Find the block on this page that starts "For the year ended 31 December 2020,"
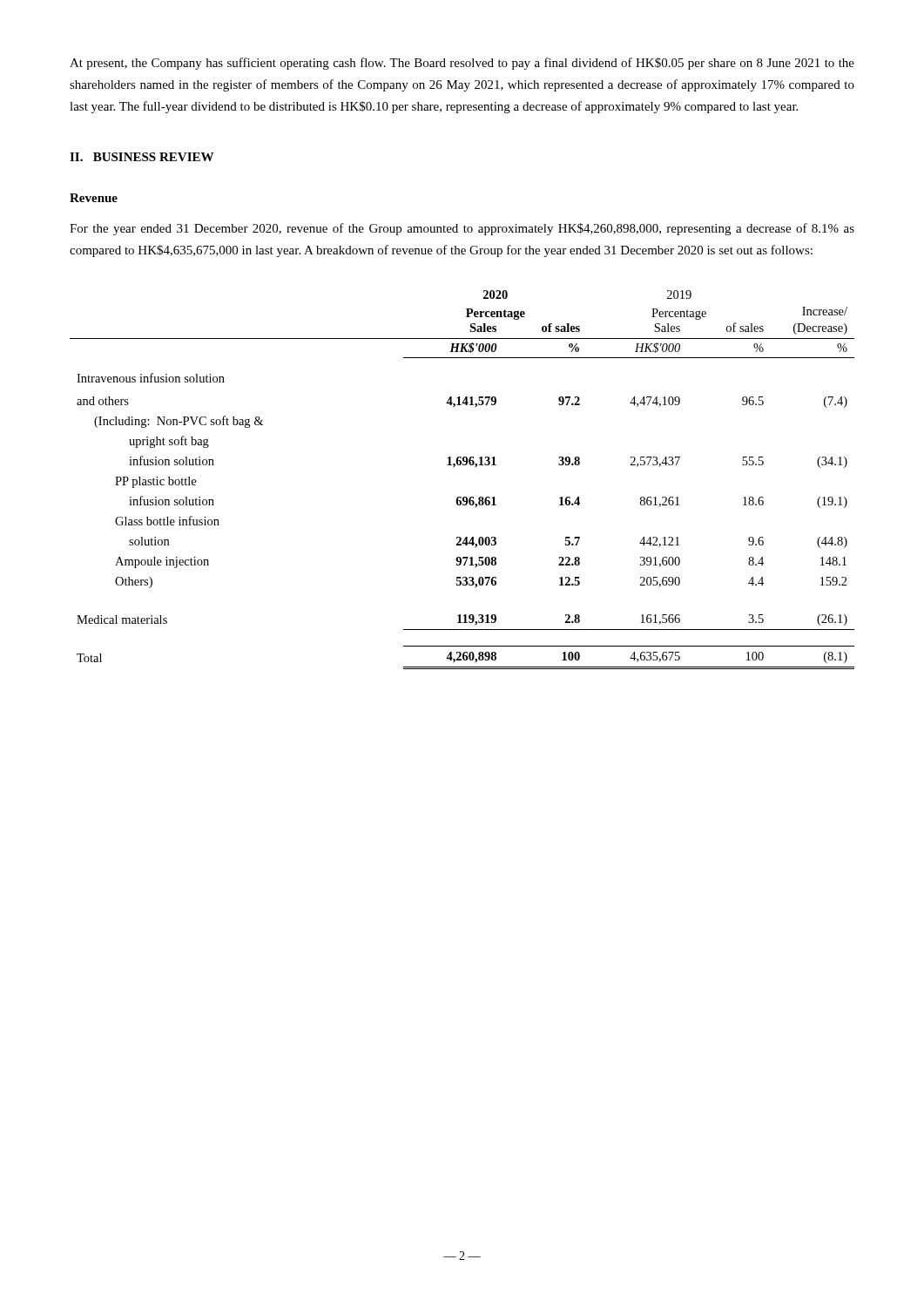 pos(462,239)
